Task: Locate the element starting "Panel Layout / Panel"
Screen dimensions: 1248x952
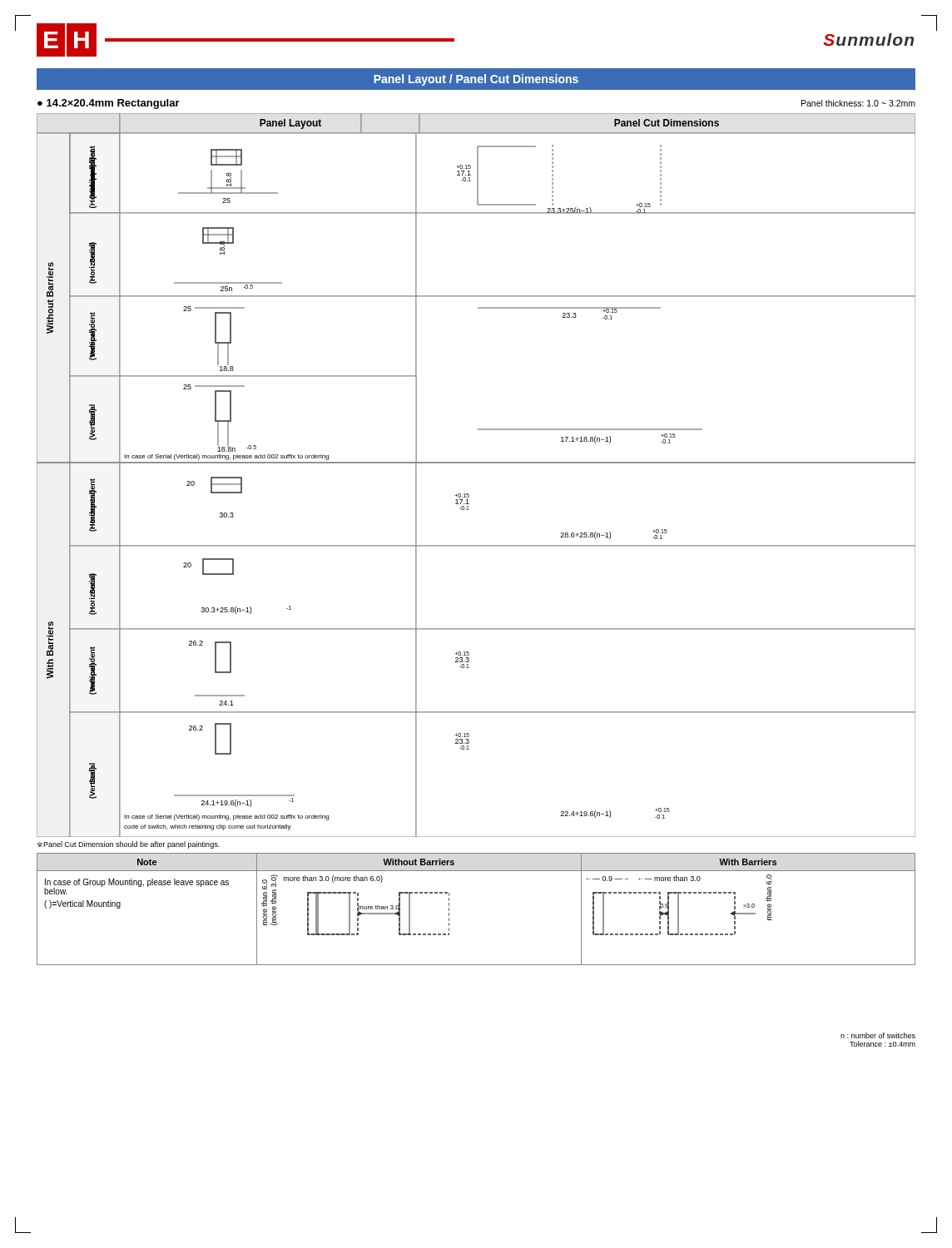Action: [x=476, y=79]
